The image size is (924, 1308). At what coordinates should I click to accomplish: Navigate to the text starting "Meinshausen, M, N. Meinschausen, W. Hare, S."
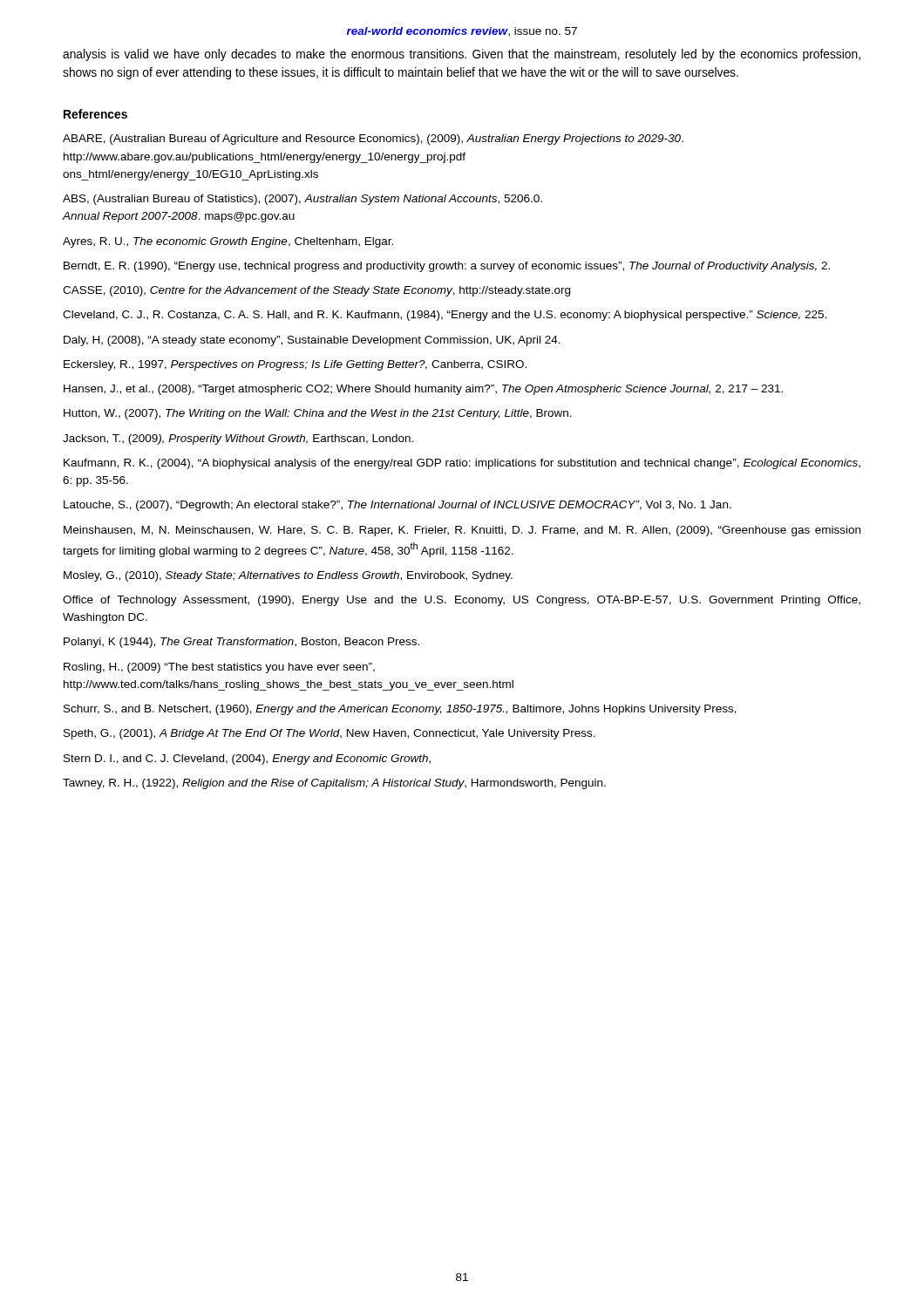[462, 540]
